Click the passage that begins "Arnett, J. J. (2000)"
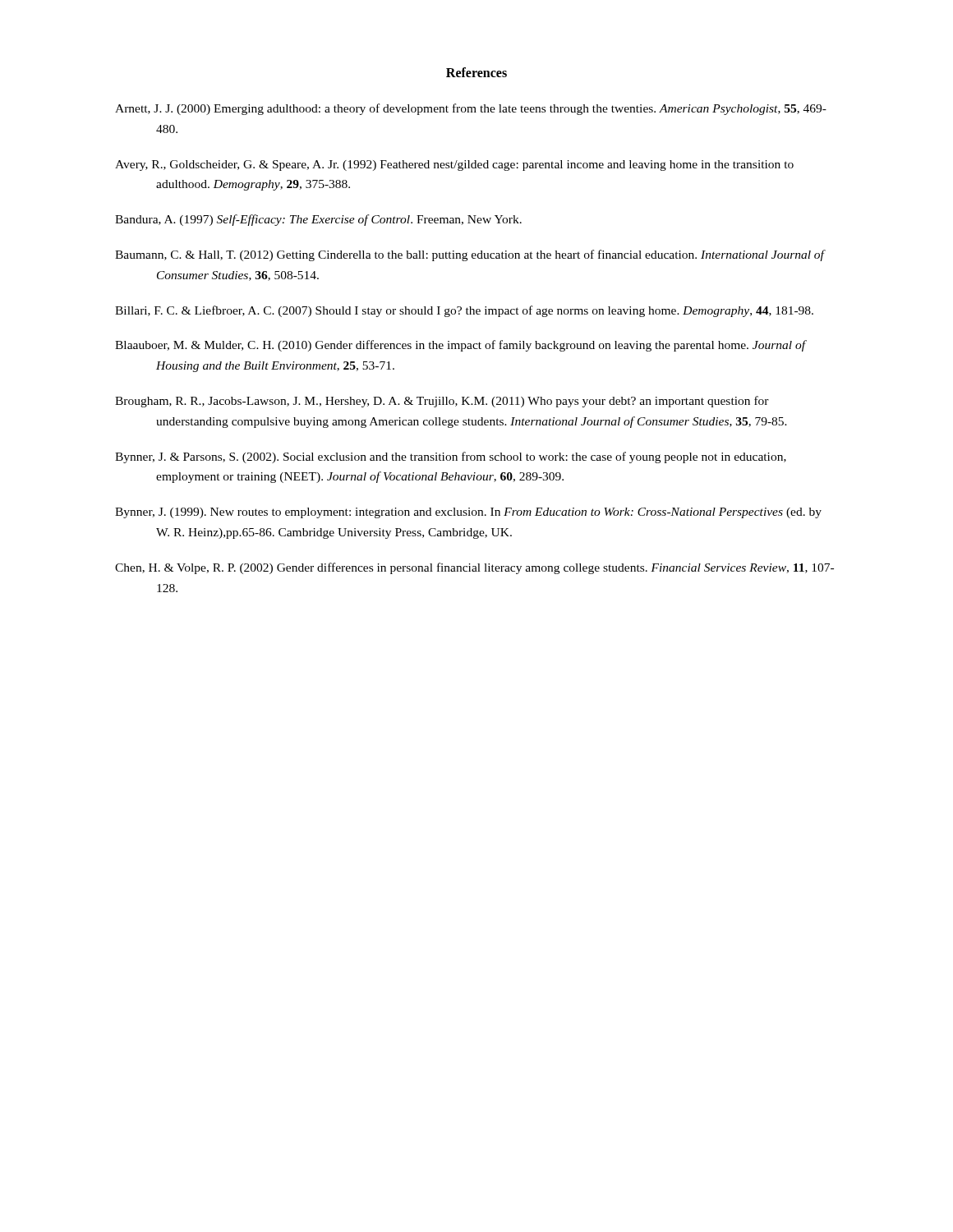Screen dimensions: 1232x953 click(x=471, y=118)
